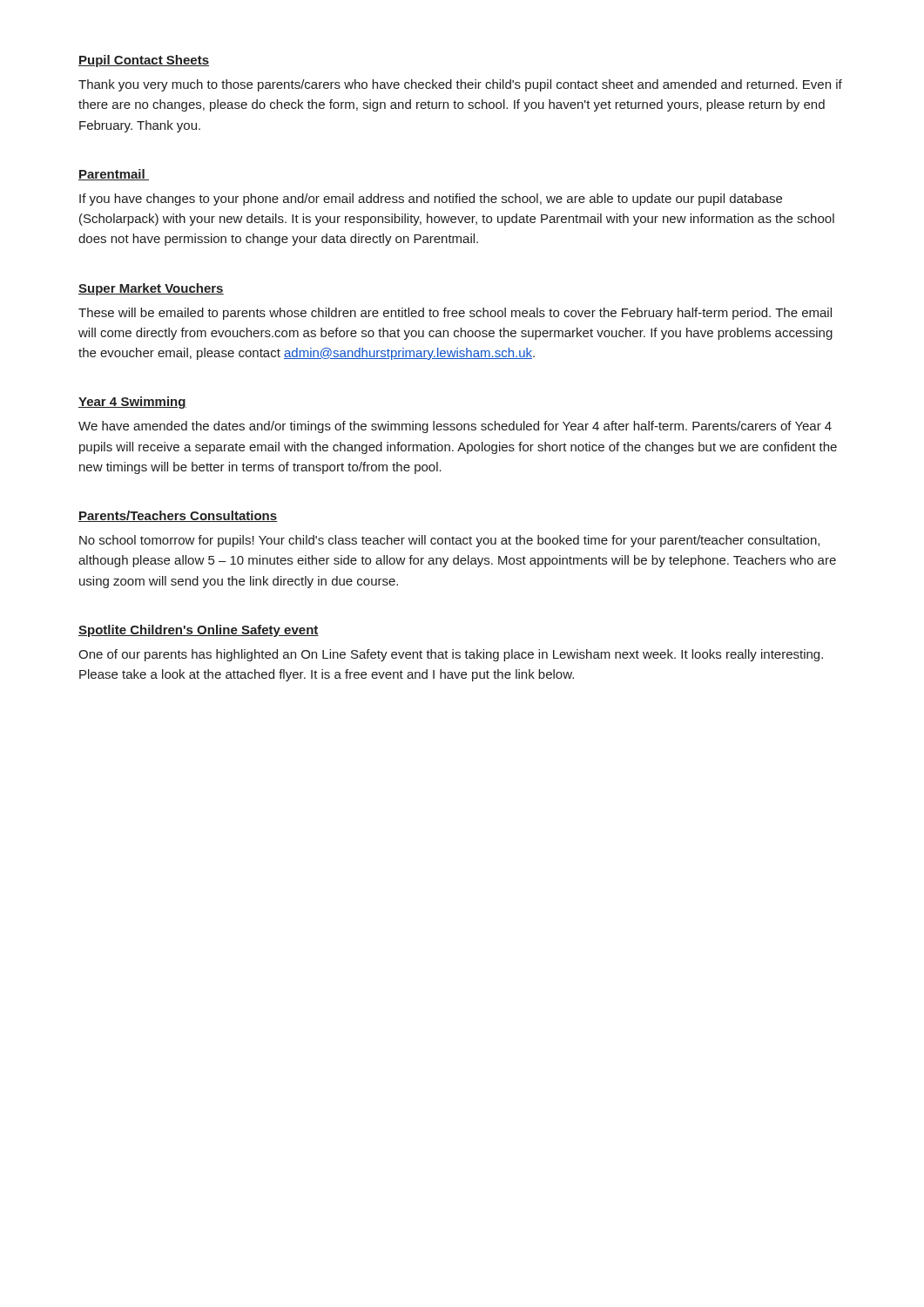Locate the block of text that opens with "If you have changes to"
Screen dimensions: 1307x924
point(457,218)
